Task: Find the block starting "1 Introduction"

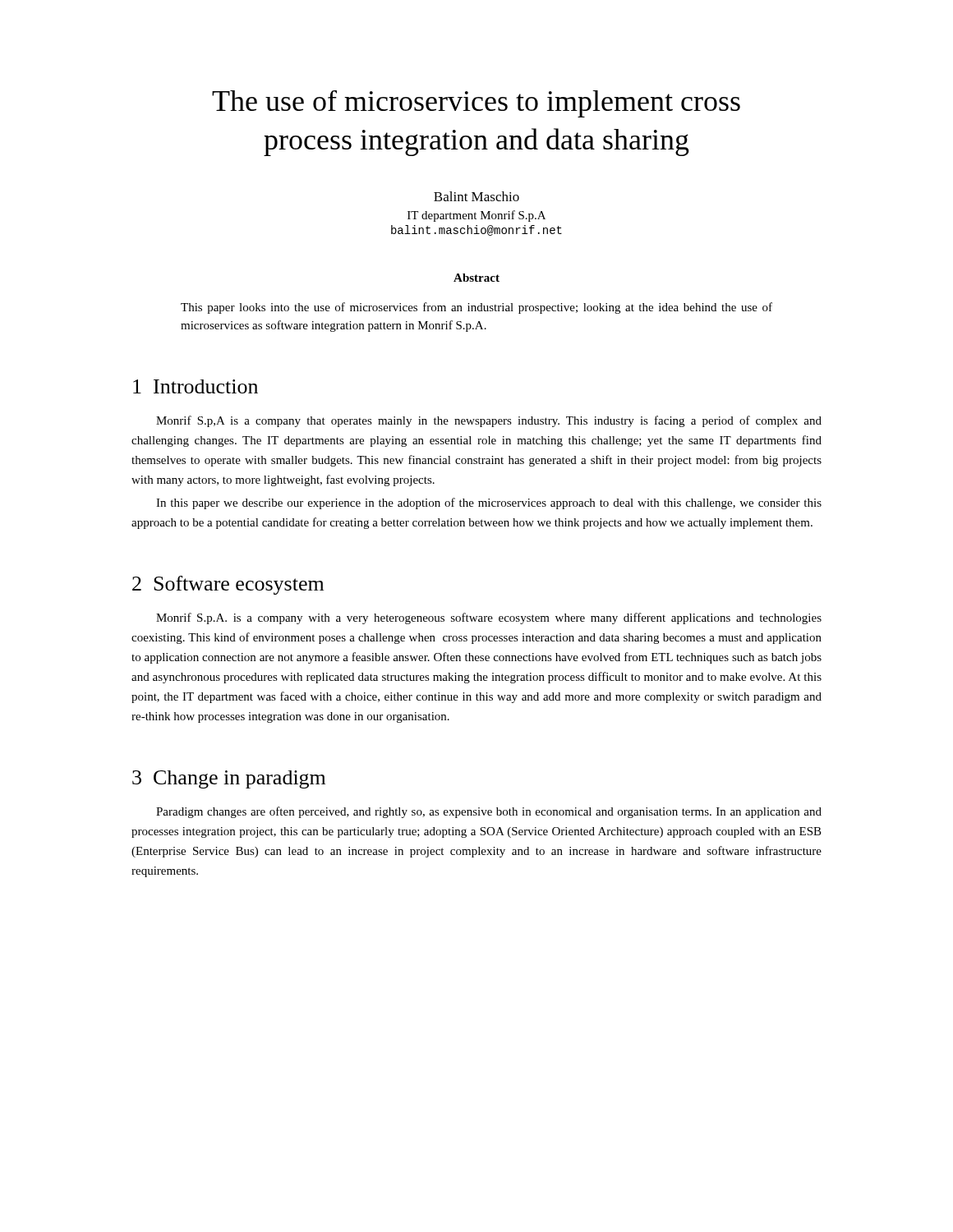Action: (x=195, y=386)
